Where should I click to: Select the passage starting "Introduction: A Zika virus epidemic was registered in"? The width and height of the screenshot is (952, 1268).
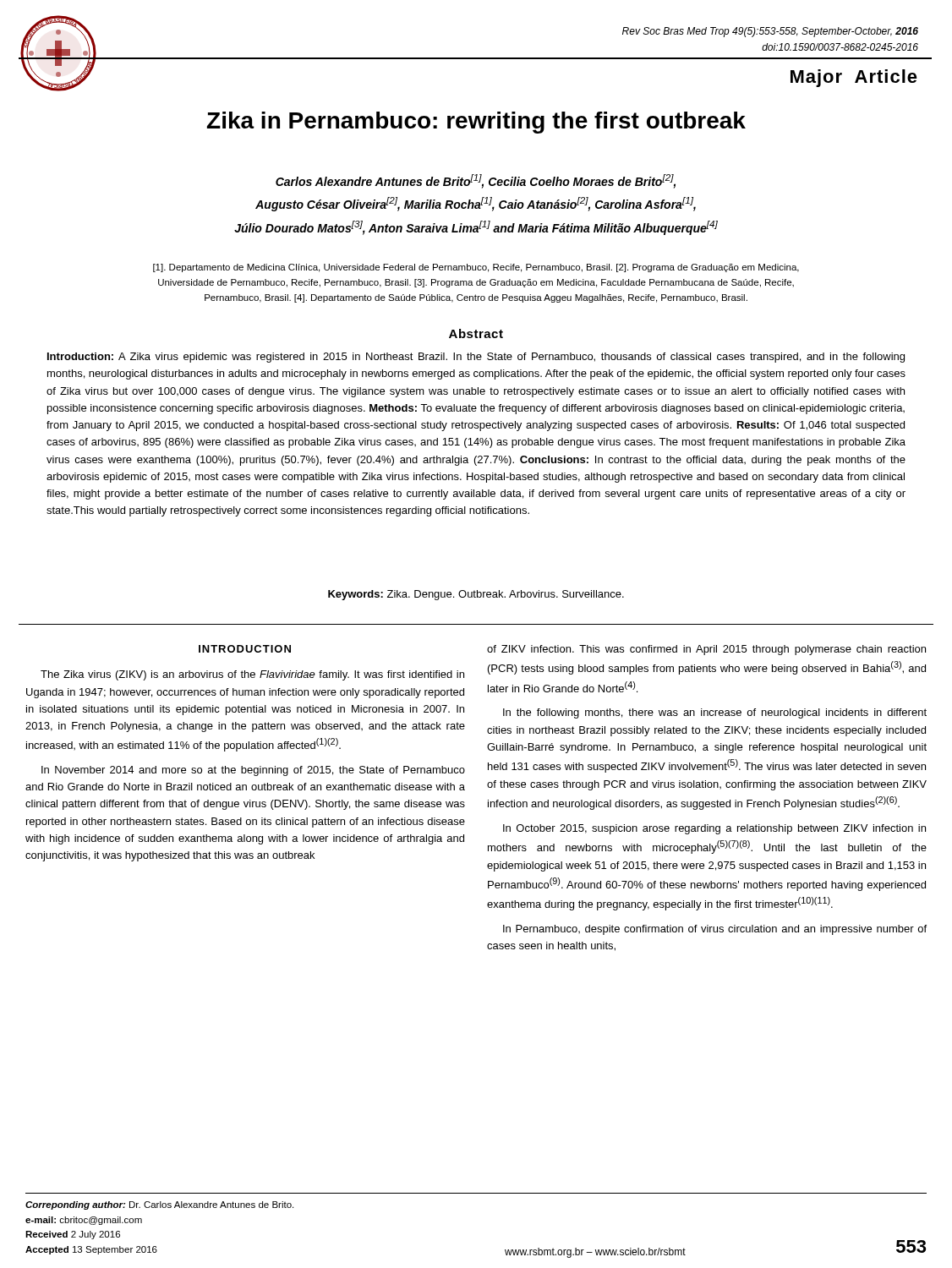pos(476,433)
